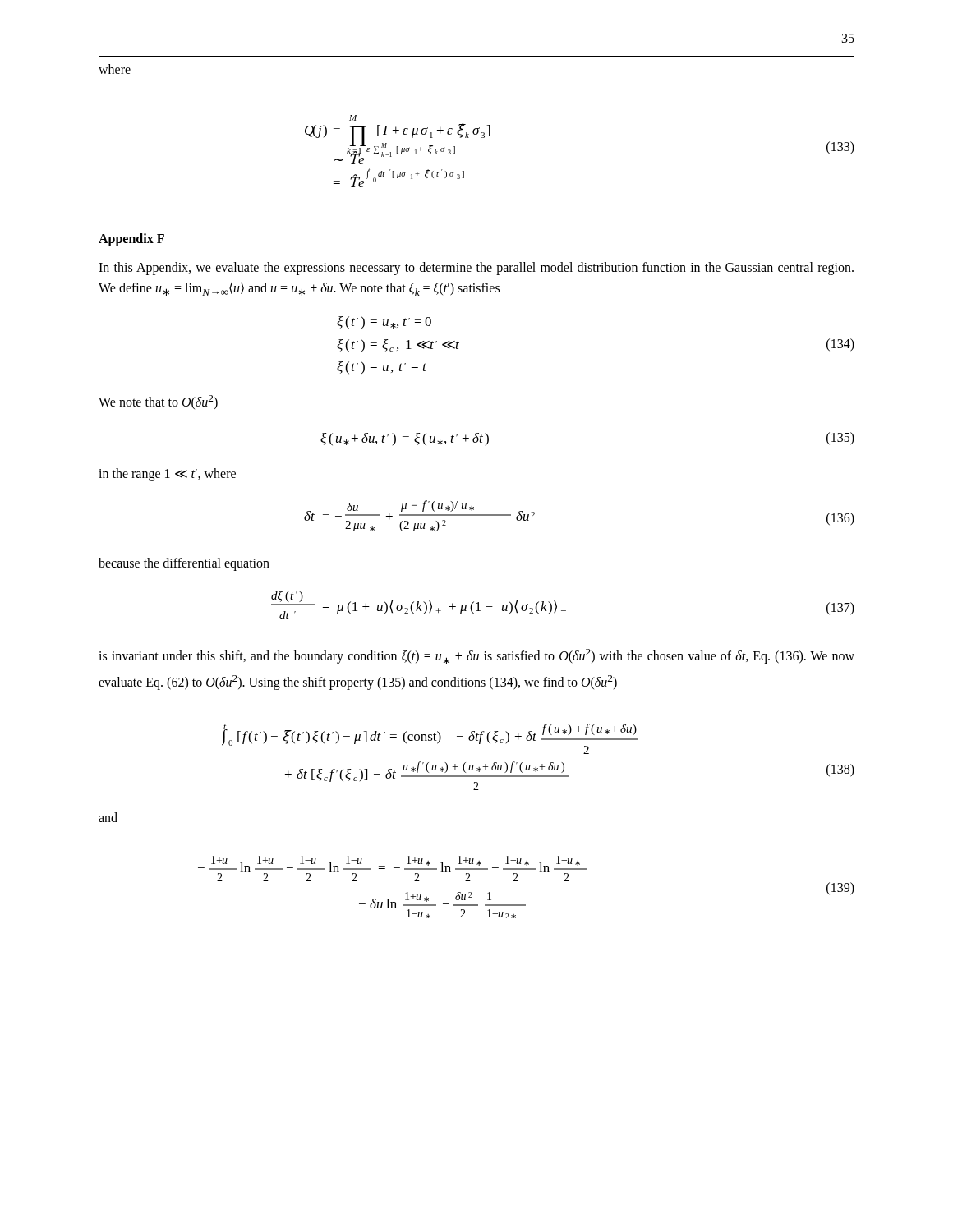The height and width of the screenshot is (1232, 953).
Task: Select the text block starting "(134) ξ ( t"
Action: (384, 323)
